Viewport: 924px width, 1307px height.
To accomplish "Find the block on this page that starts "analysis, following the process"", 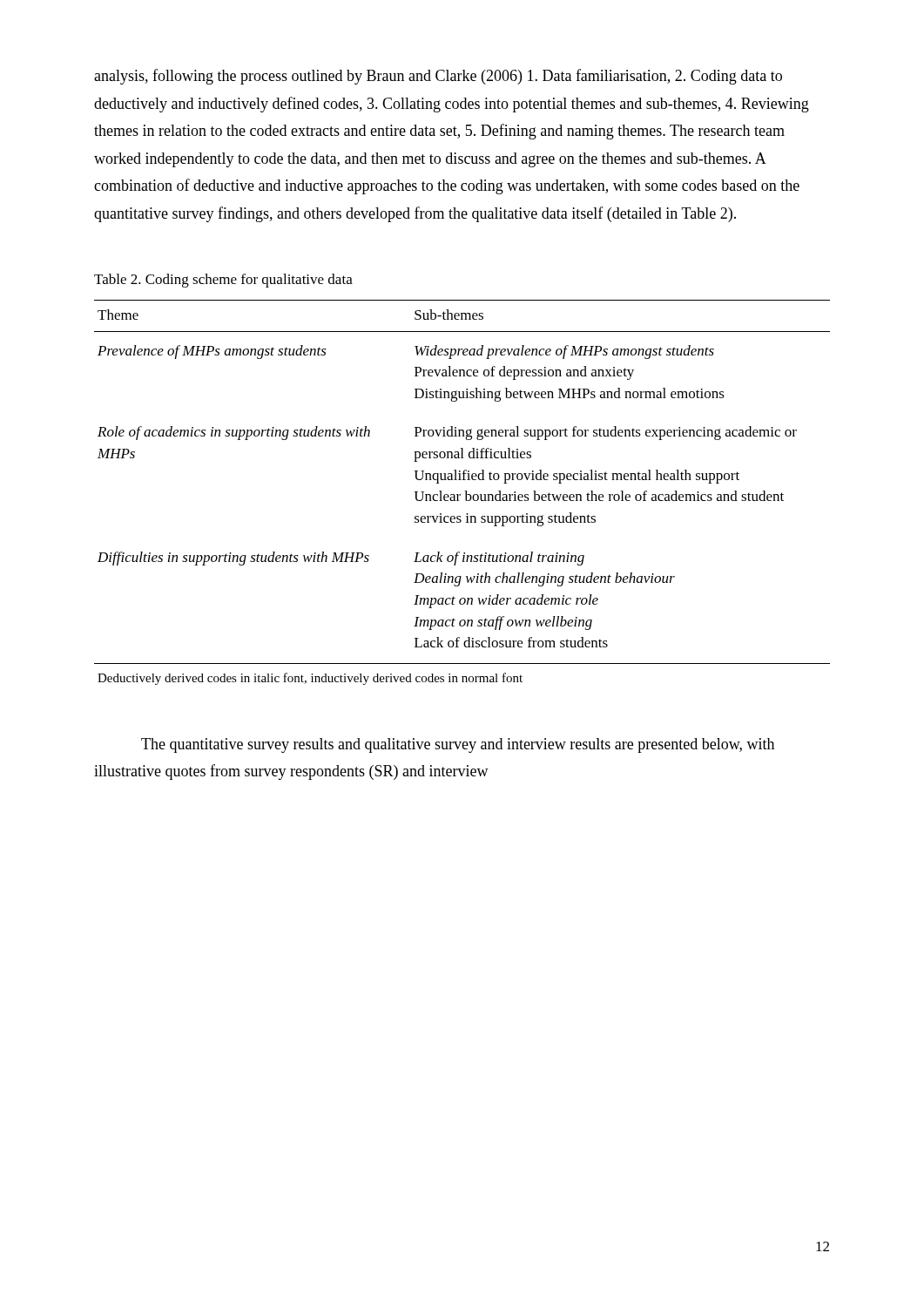I will [462, 145].
